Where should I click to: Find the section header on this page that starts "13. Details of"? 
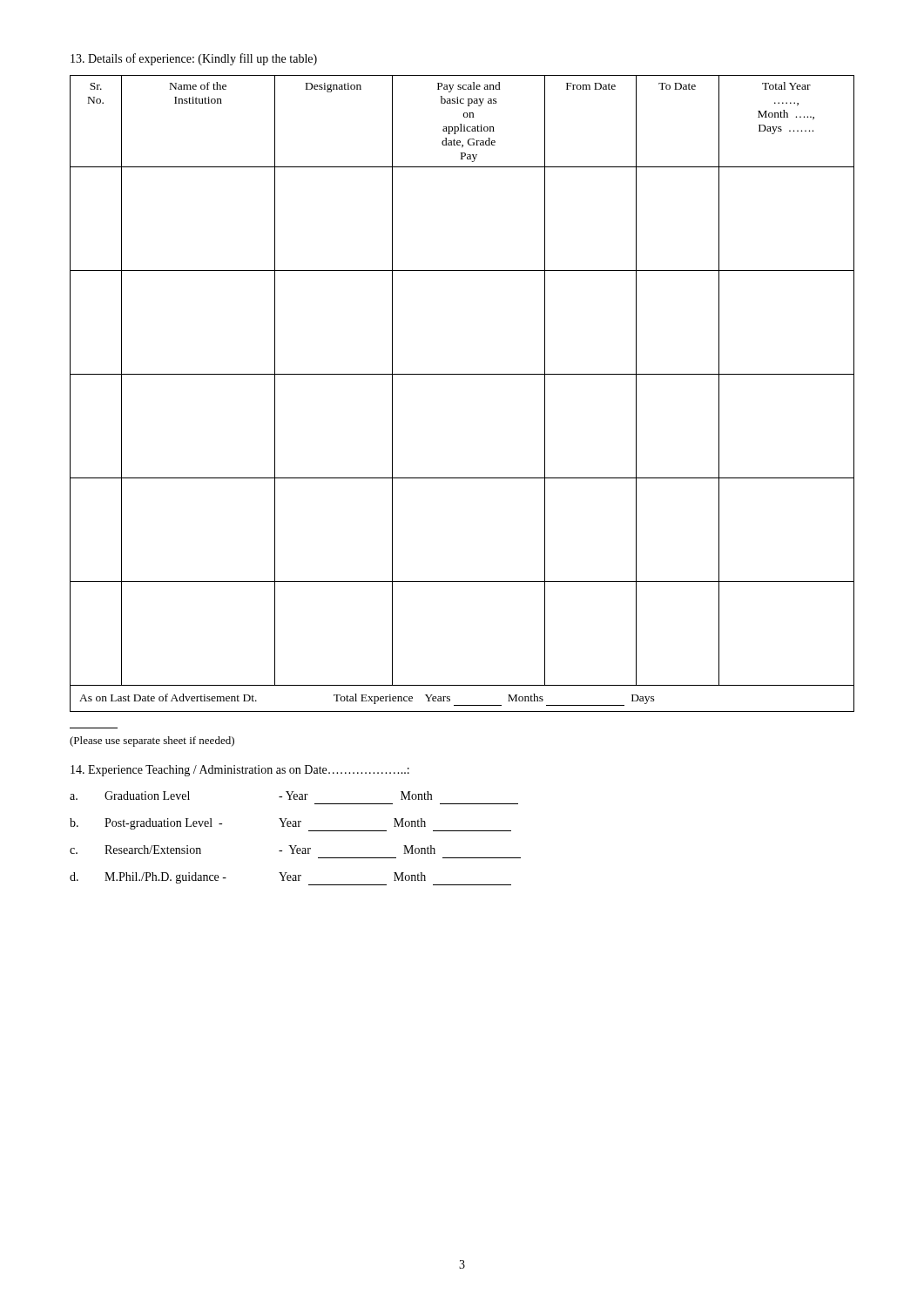193,59
